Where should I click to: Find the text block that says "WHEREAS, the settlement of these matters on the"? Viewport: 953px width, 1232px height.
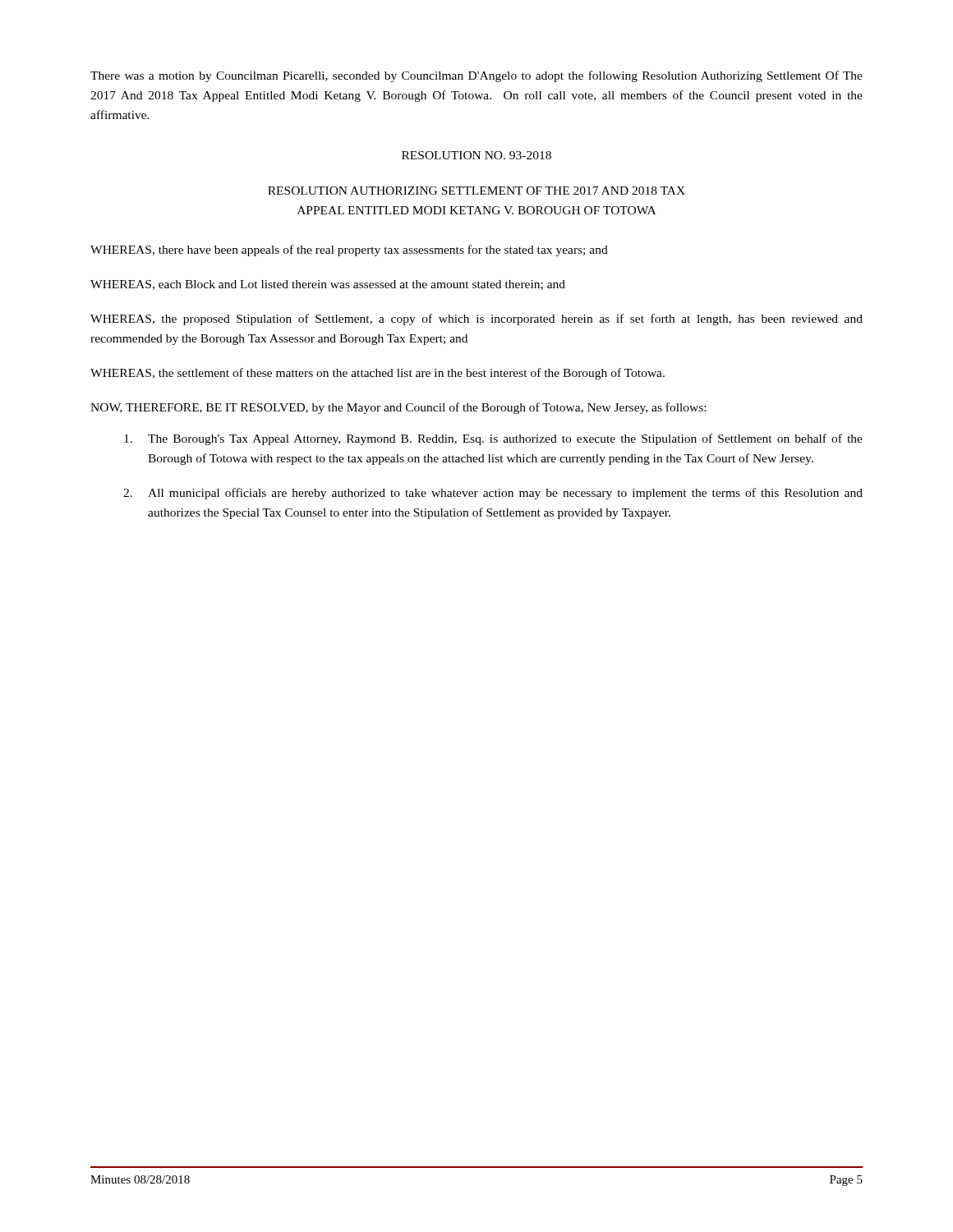coord(378,373)
